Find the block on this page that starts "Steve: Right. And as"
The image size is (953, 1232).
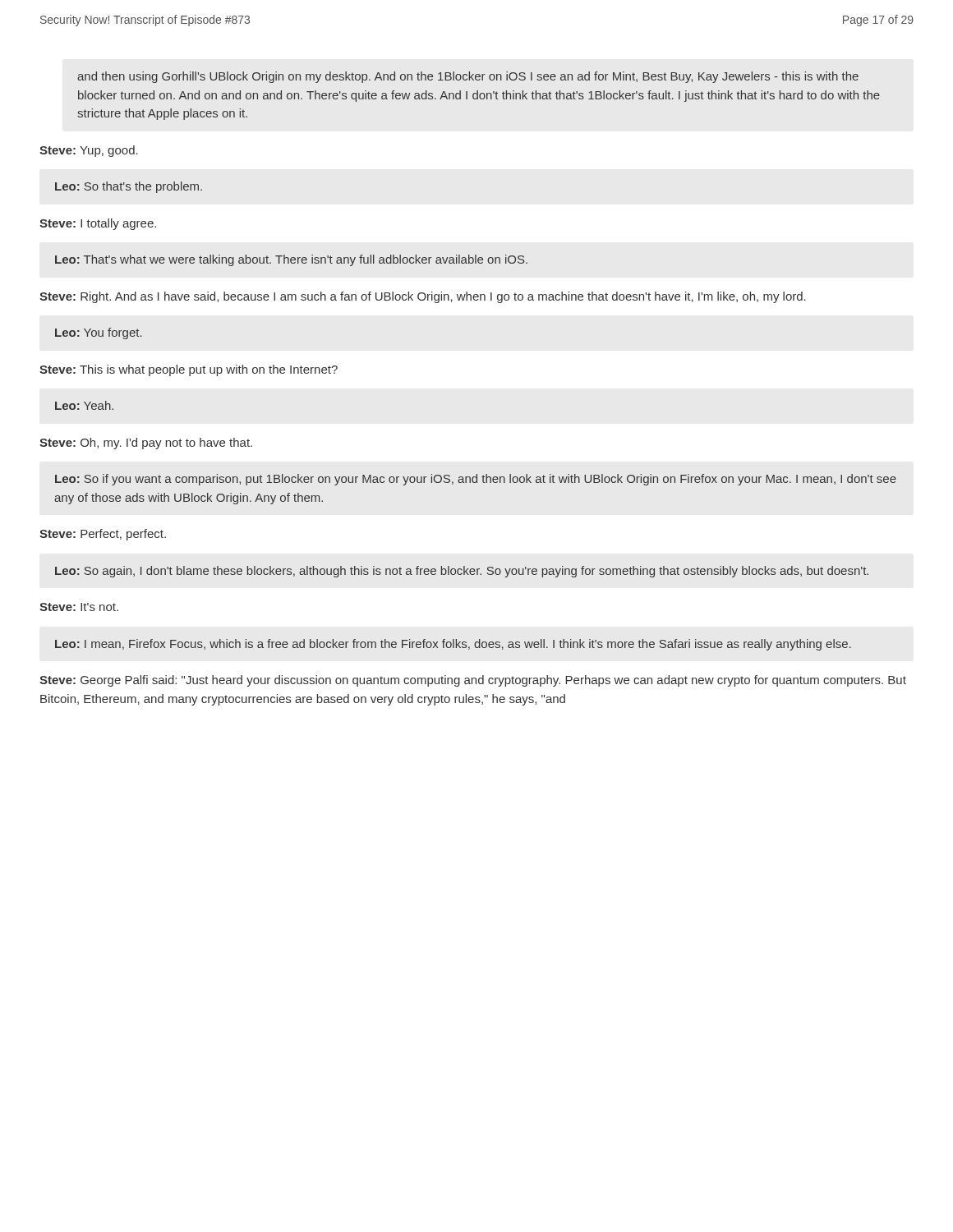point(423,296)
